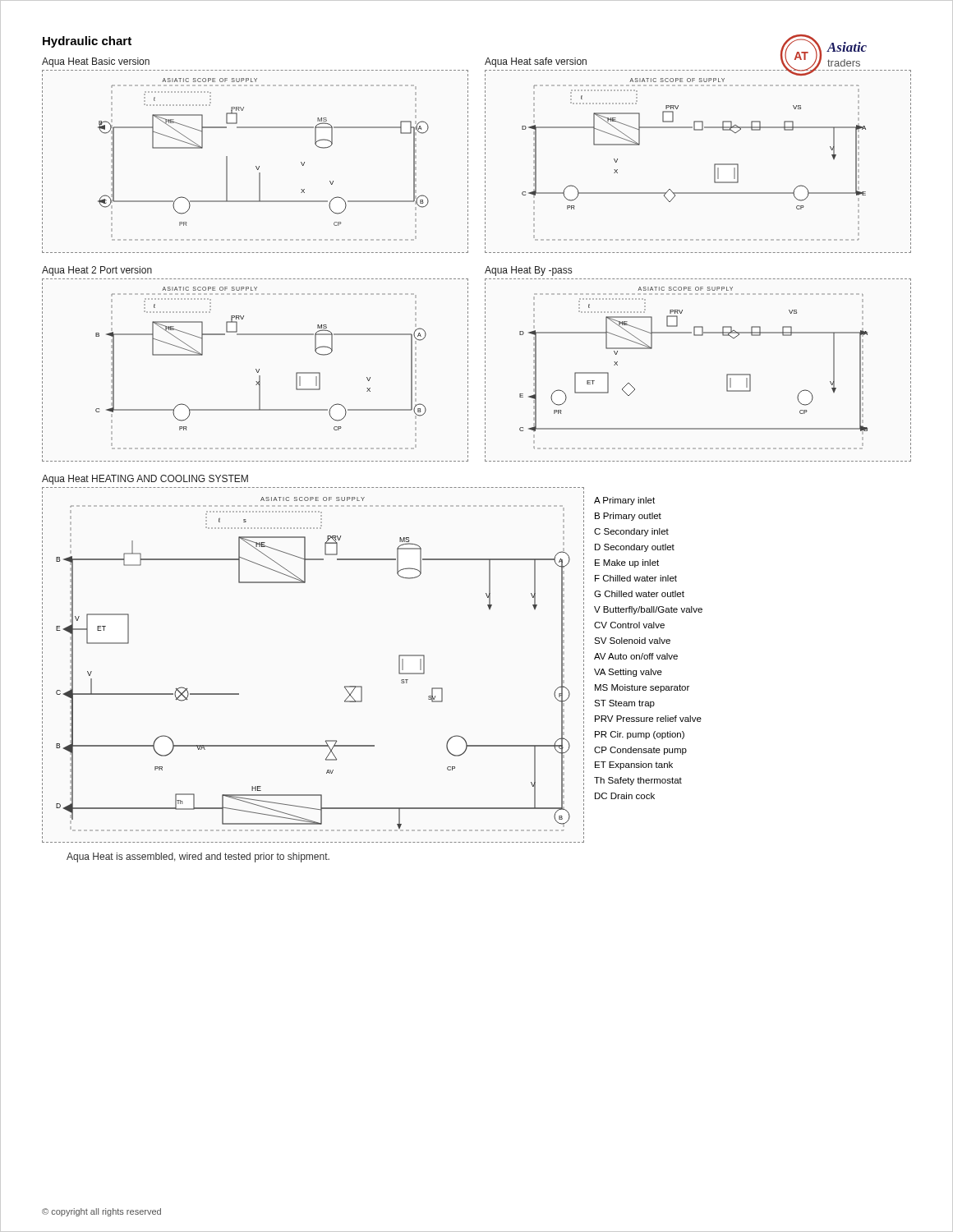Find the list item with the text "G Chilled water"
This screenshot has height=1232, width=953.
point(639,594)
